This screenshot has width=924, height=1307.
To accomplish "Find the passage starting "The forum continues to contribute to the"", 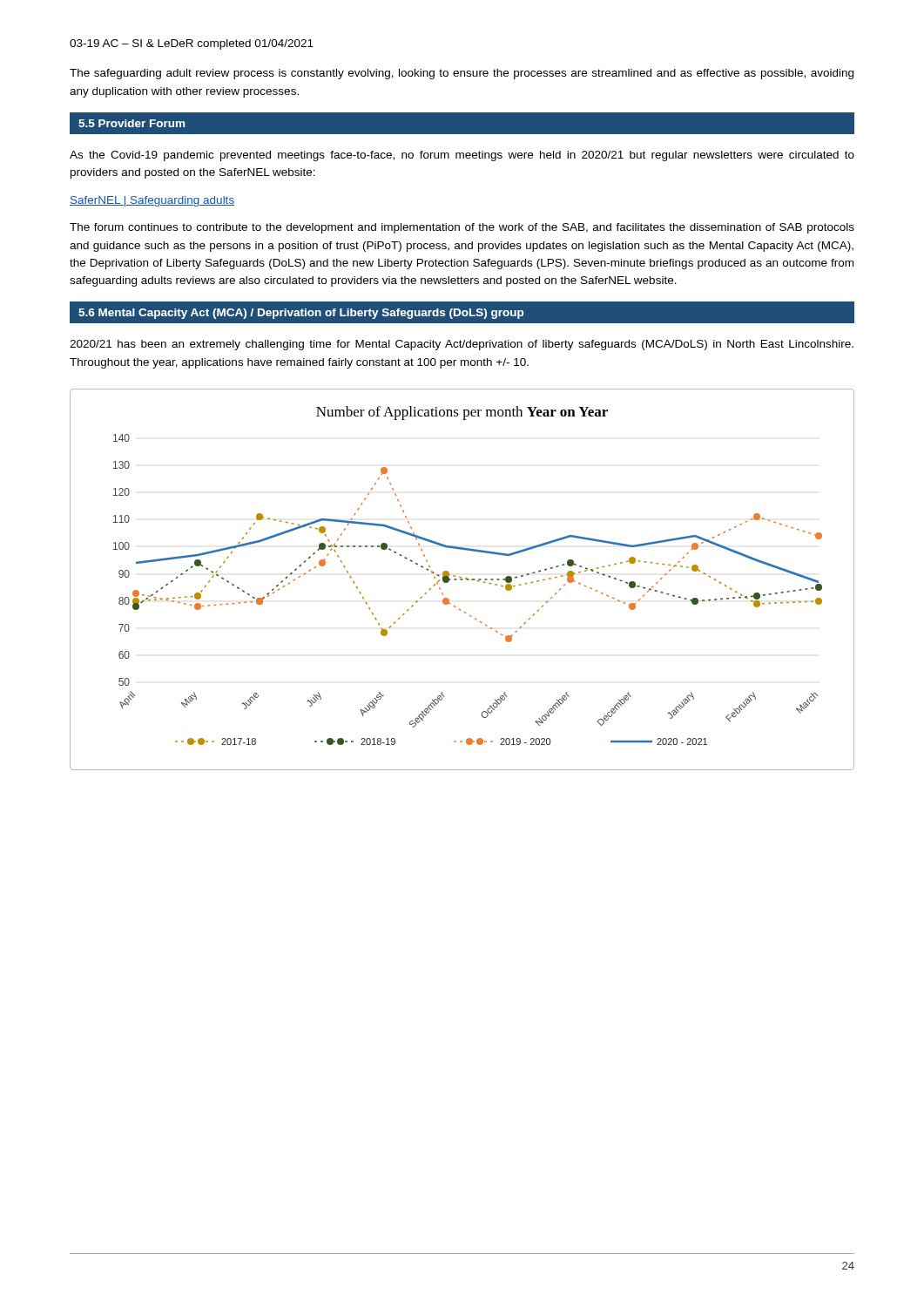I will click(x=462, y=254).
